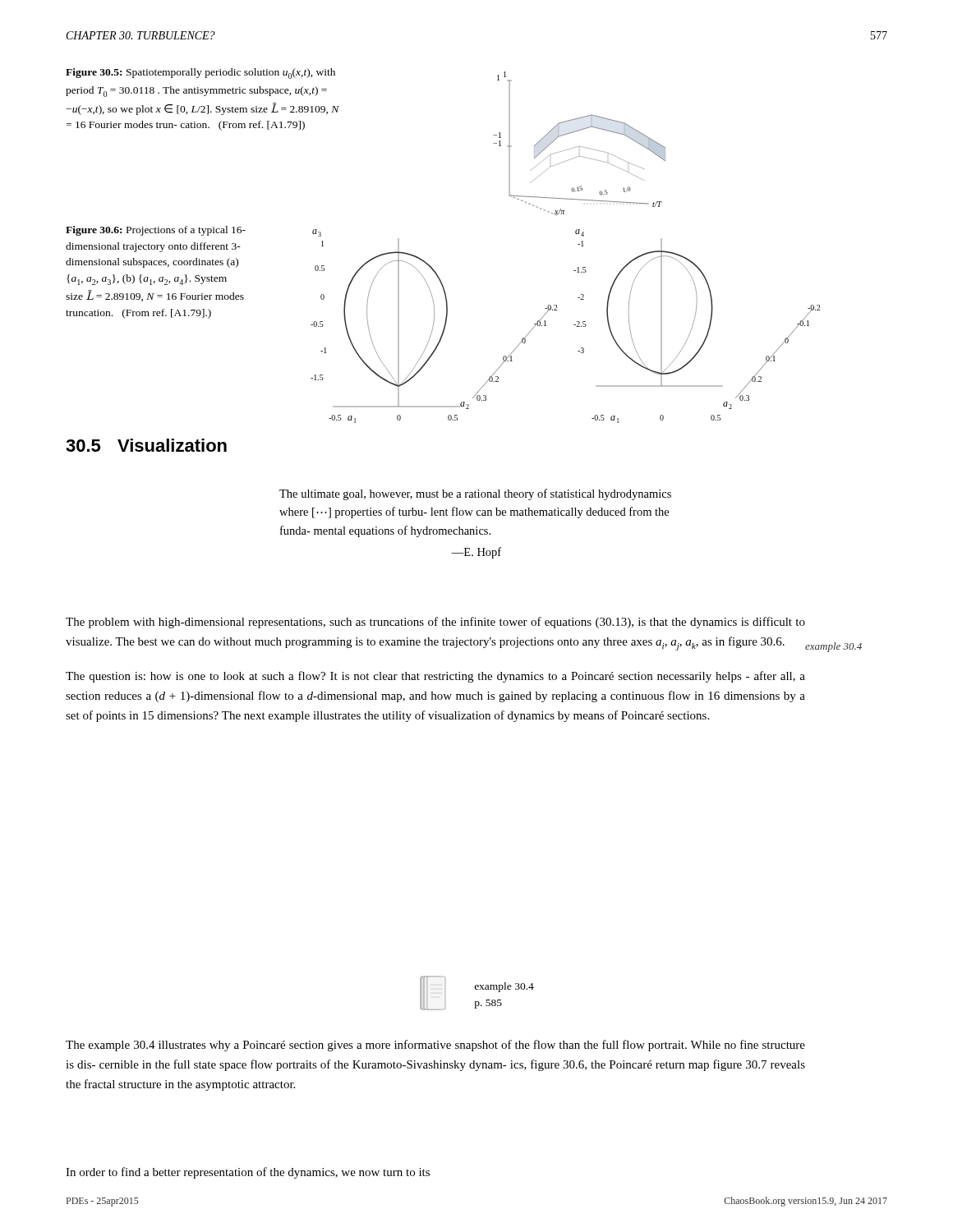The width and height of the screenshot is (953, 1232).
Task: Click on the block starting "example 30.4"
Action: pos(834,646)
